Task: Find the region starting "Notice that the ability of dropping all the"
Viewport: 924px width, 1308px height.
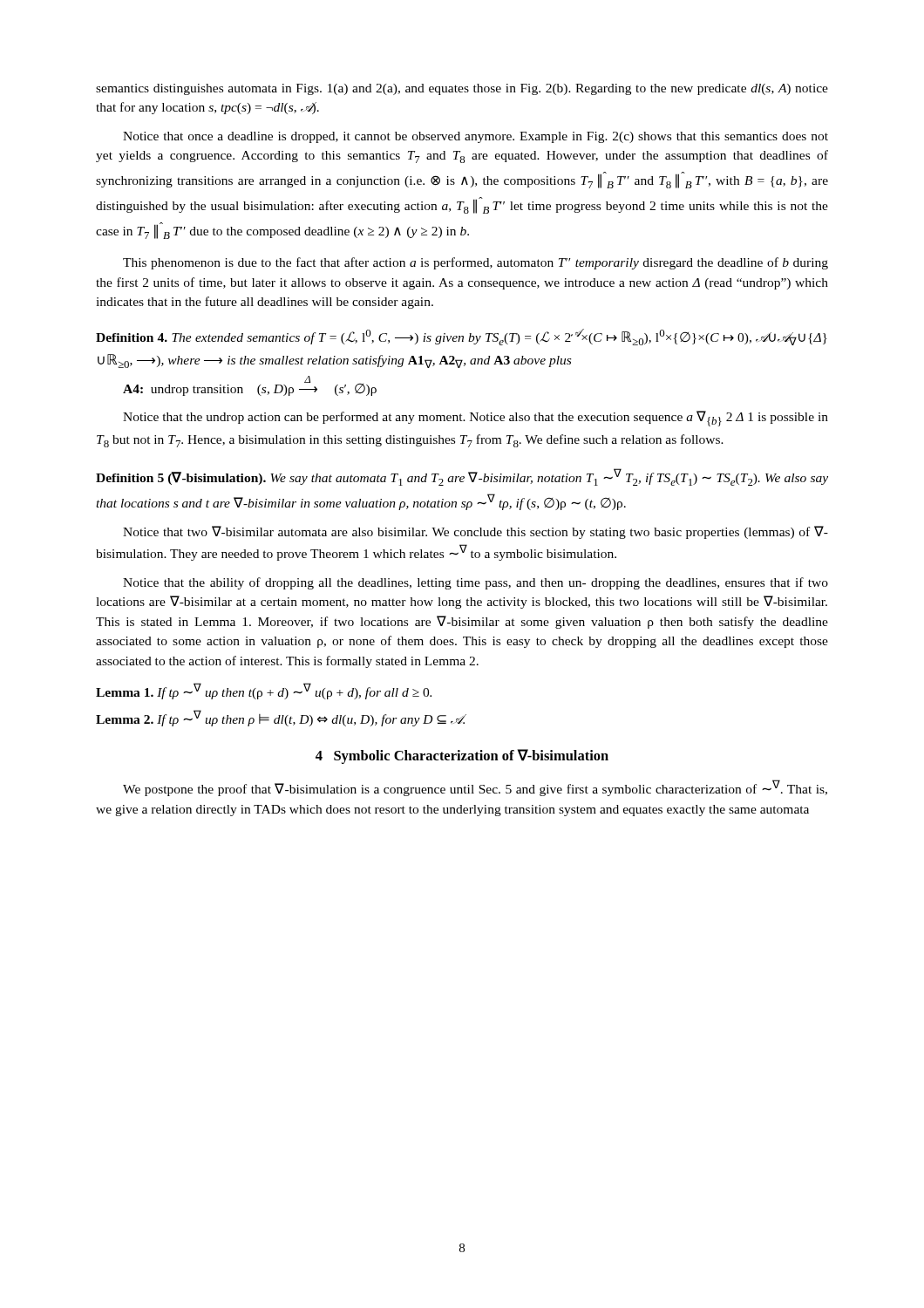Action: click(462, 621)
